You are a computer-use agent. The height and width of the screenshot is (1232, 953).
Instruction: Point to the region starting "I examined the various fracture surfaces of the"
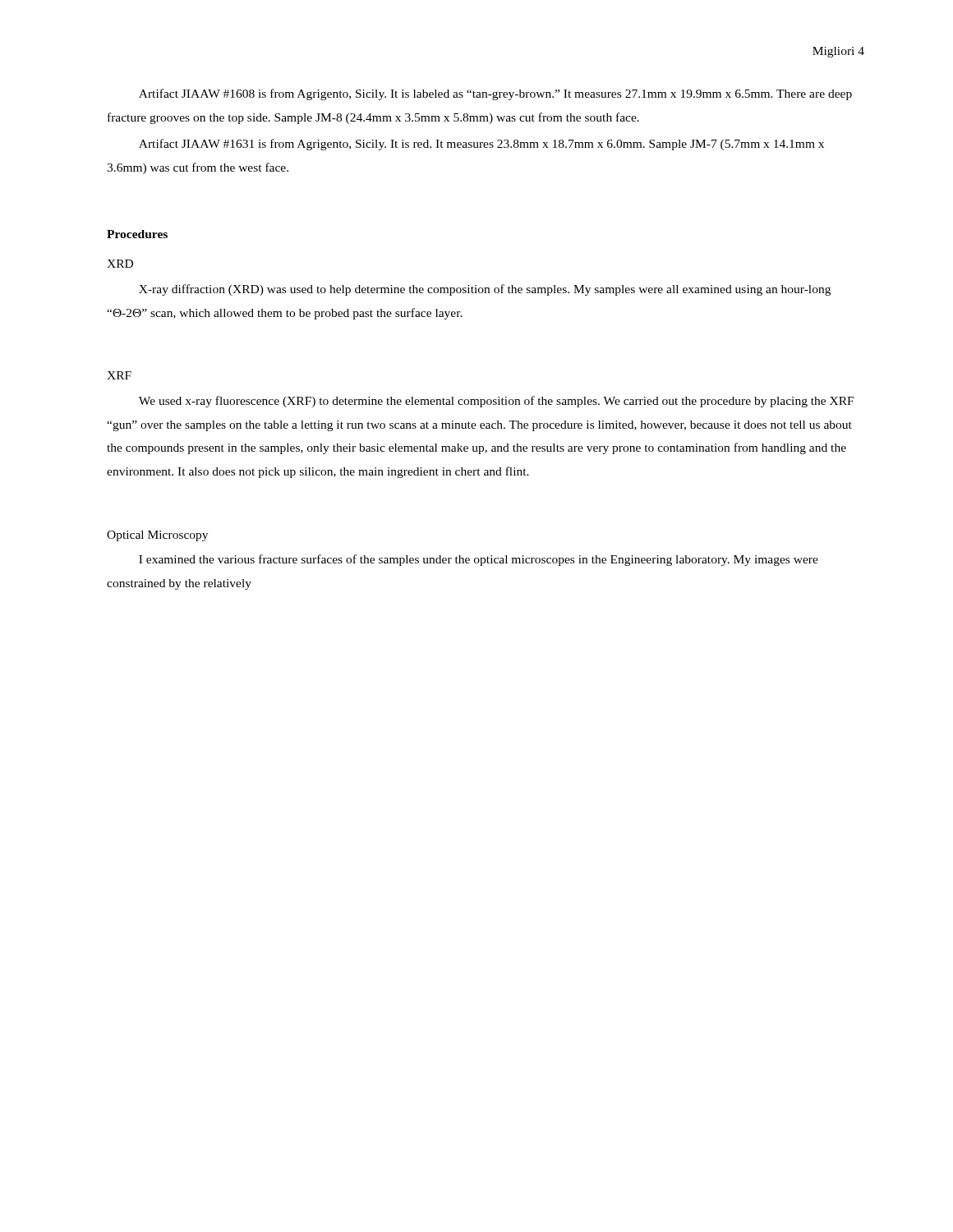pos(486,572)
